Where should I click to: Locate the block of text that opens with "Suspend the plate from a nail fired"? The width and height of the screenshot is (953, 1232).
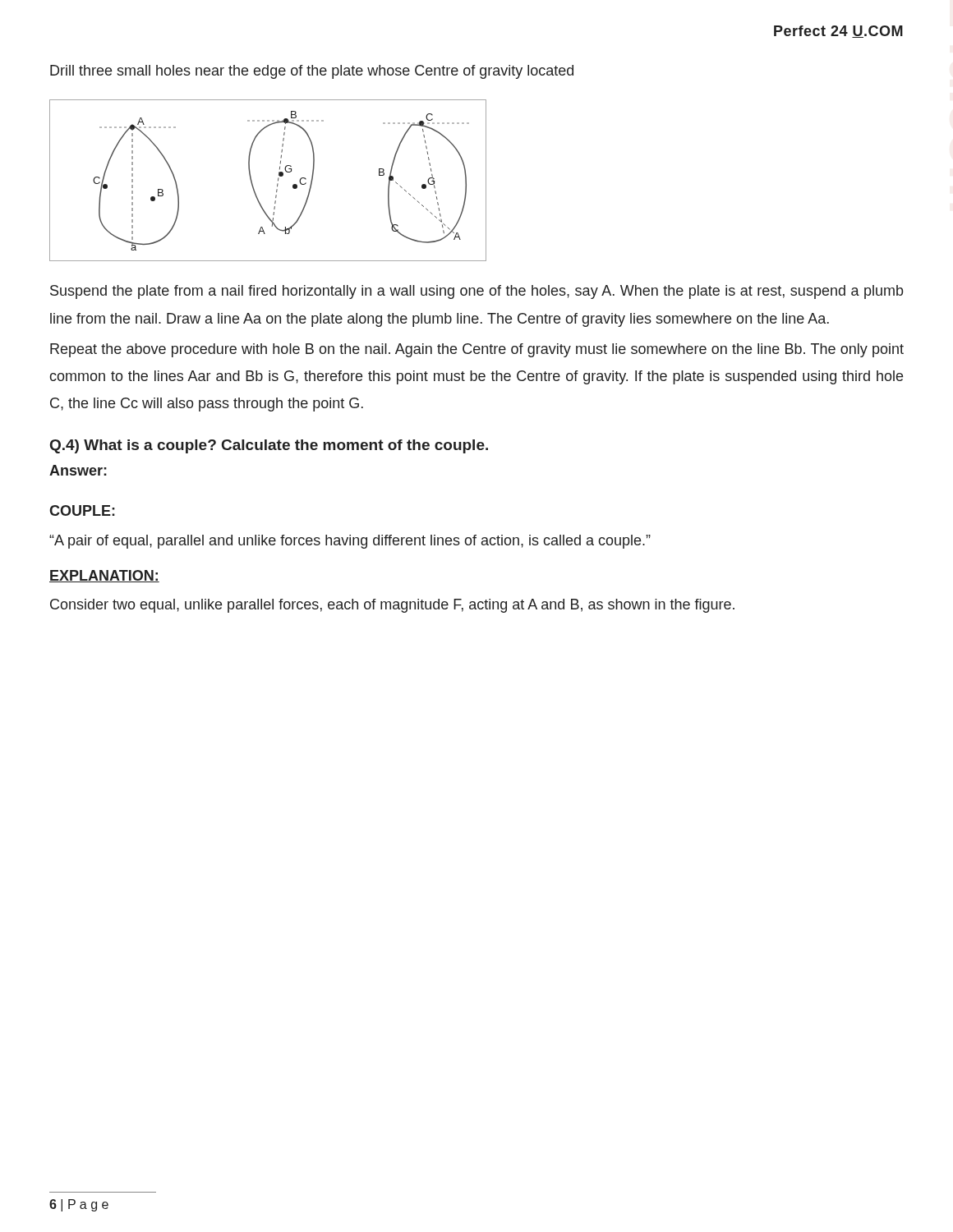coord(476,305)
